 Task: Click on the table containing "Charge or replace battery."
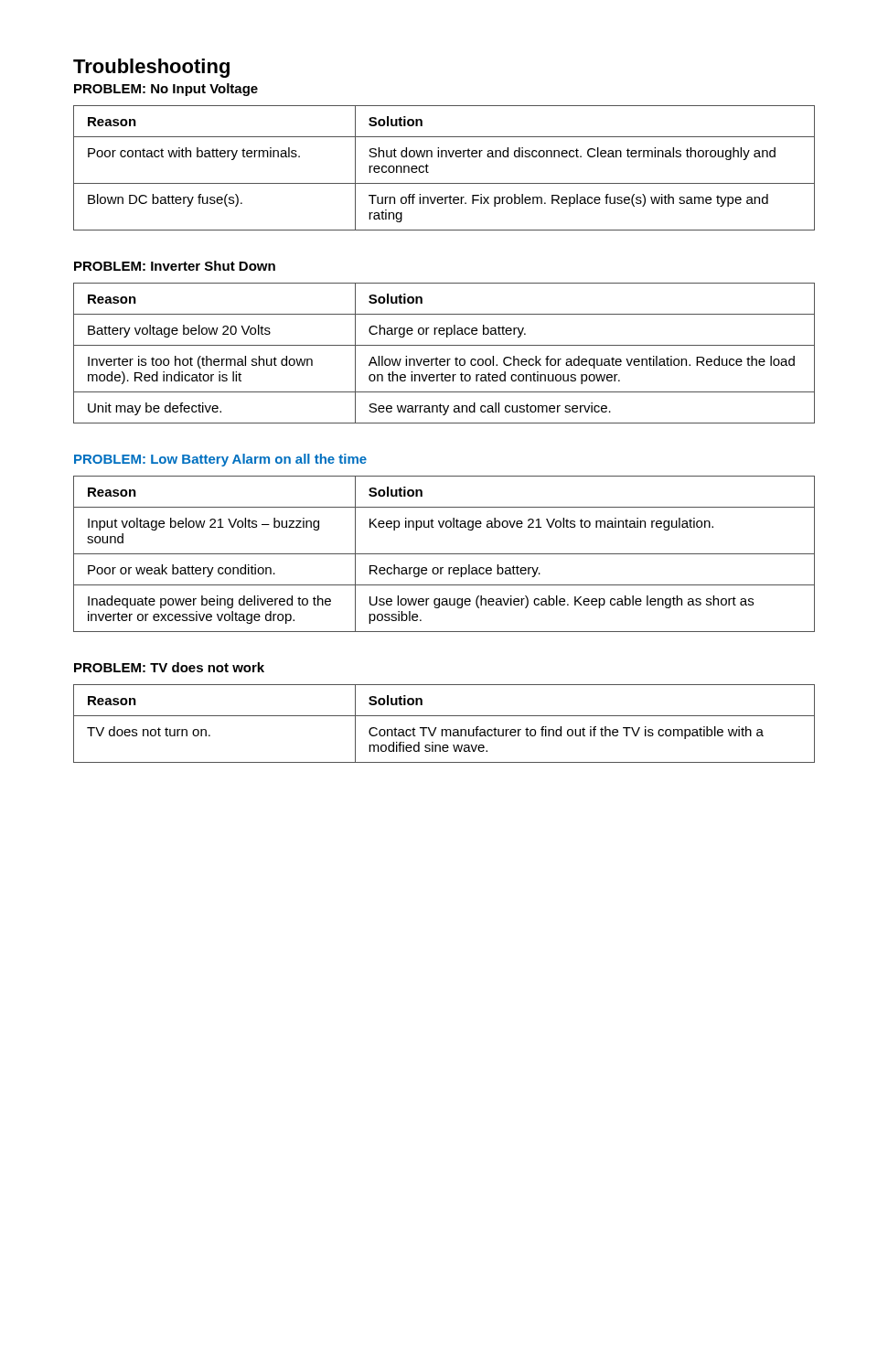tap(444, 353)
